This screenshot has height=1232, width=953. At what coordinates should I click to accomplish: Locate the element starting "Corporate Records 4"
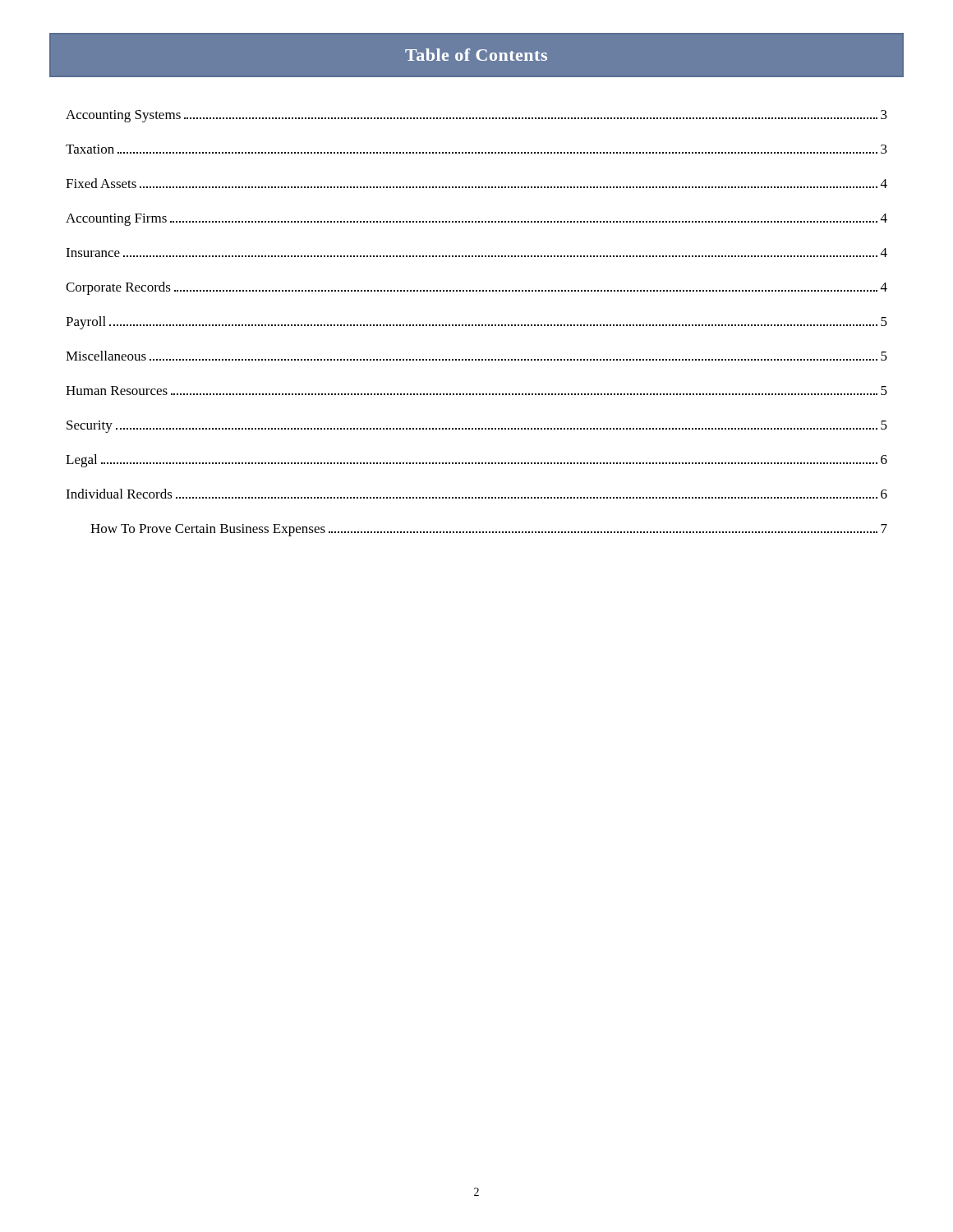[476, 287]
